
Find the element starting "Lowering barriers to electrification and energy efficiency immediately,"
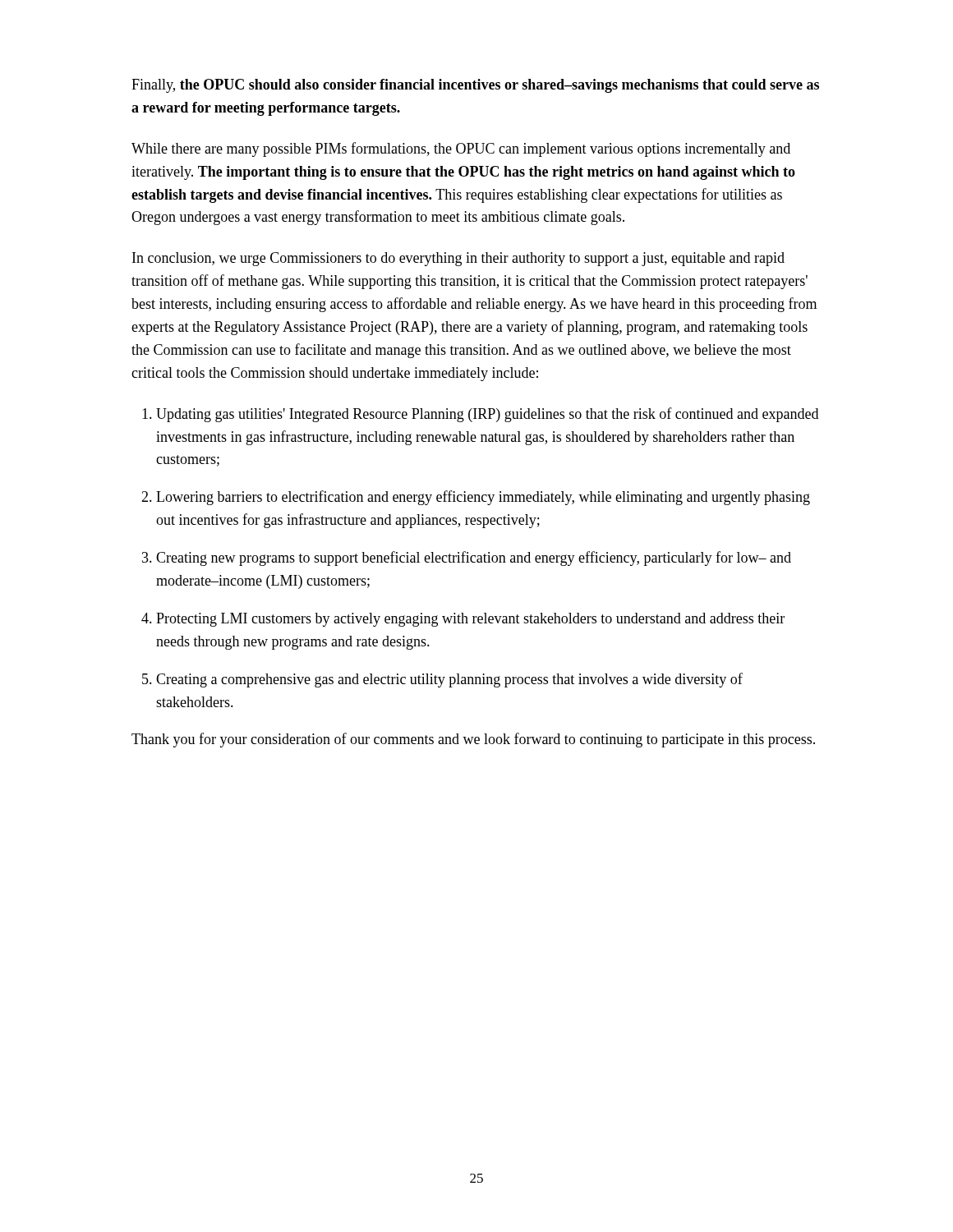coord(483,509)
